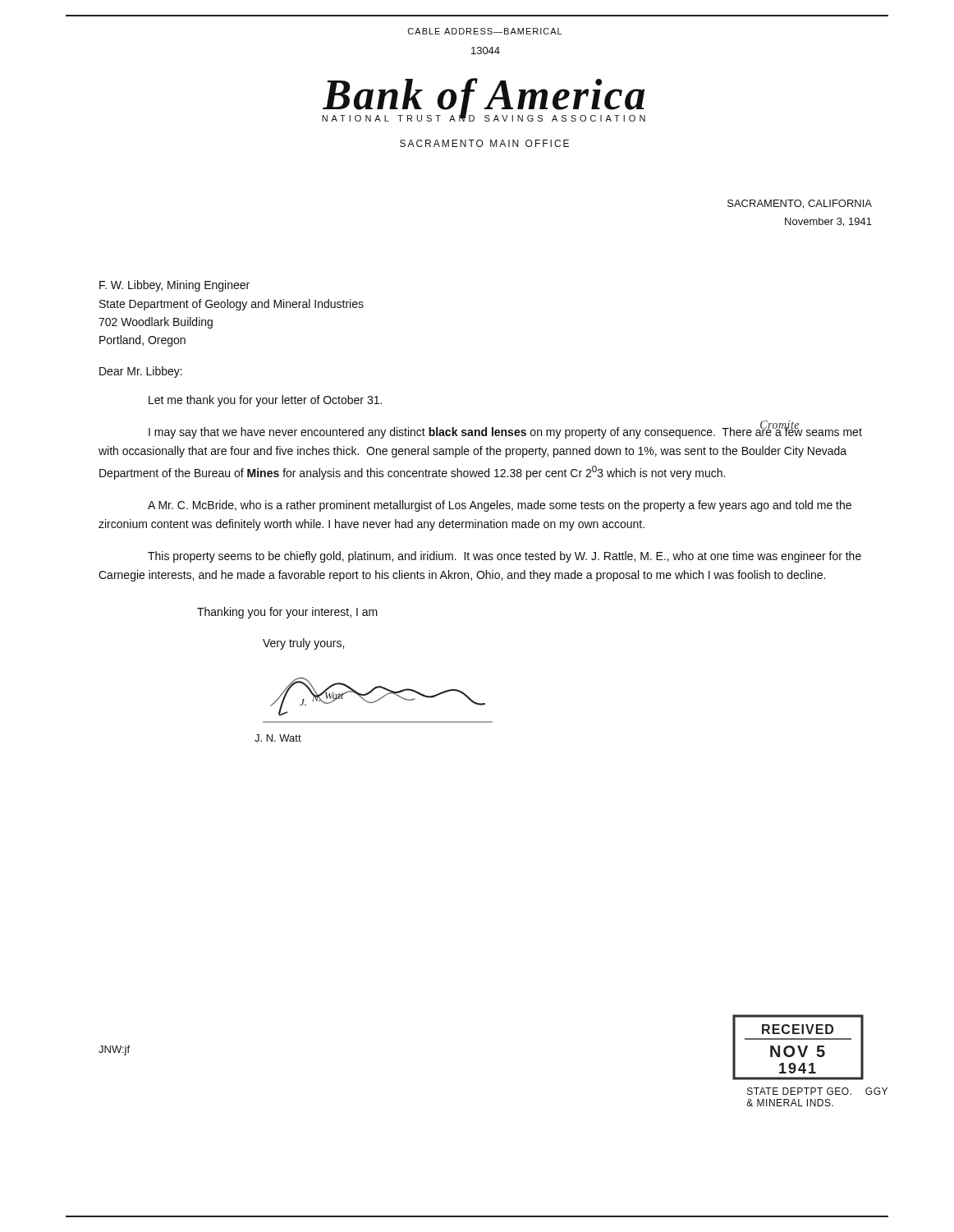Point to "Dear Mr. Libbey:"

coord(141,371)
